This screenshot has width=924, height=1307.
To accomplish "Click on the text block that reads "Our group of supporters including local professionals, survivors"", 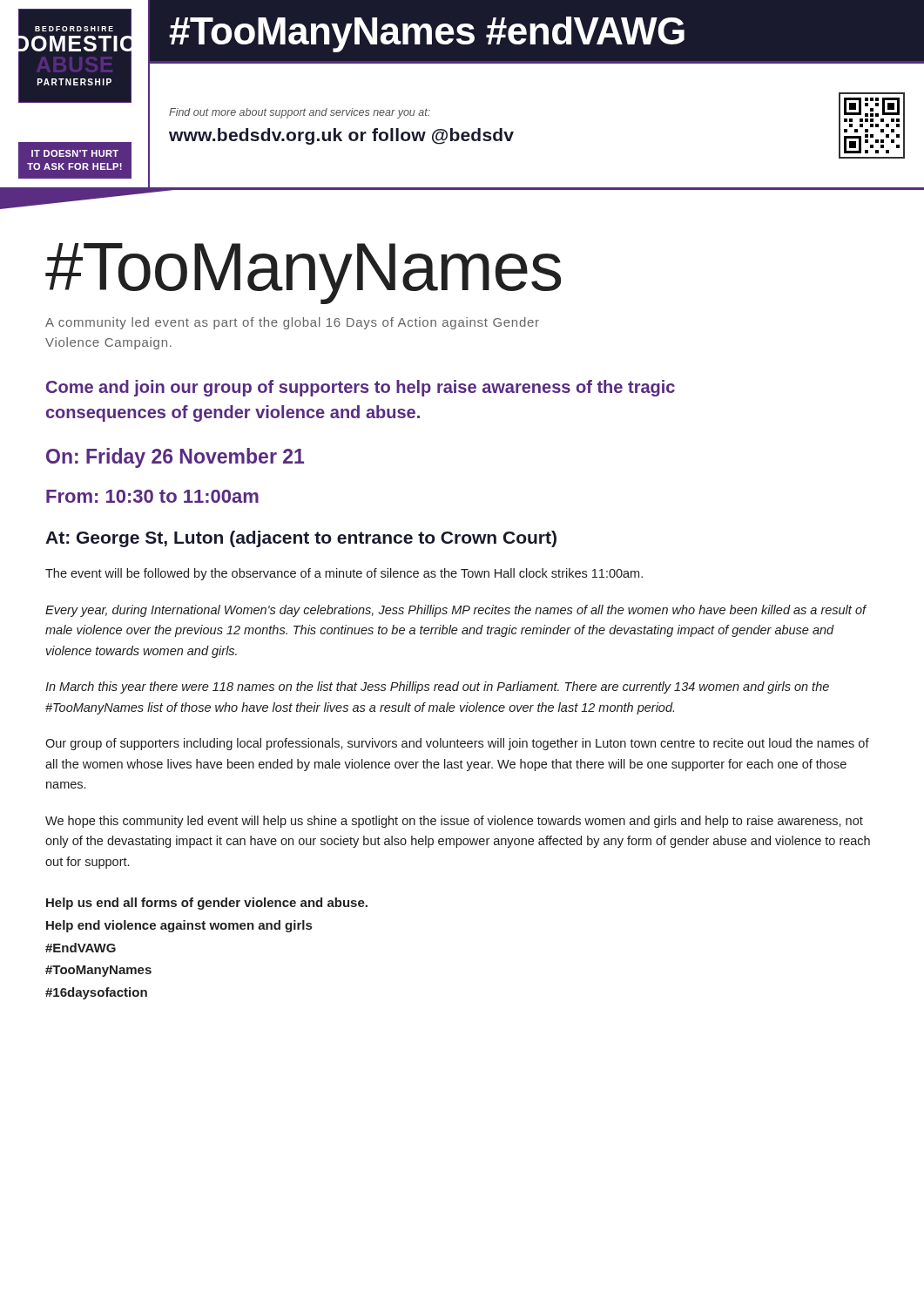I will click(457, 764).
